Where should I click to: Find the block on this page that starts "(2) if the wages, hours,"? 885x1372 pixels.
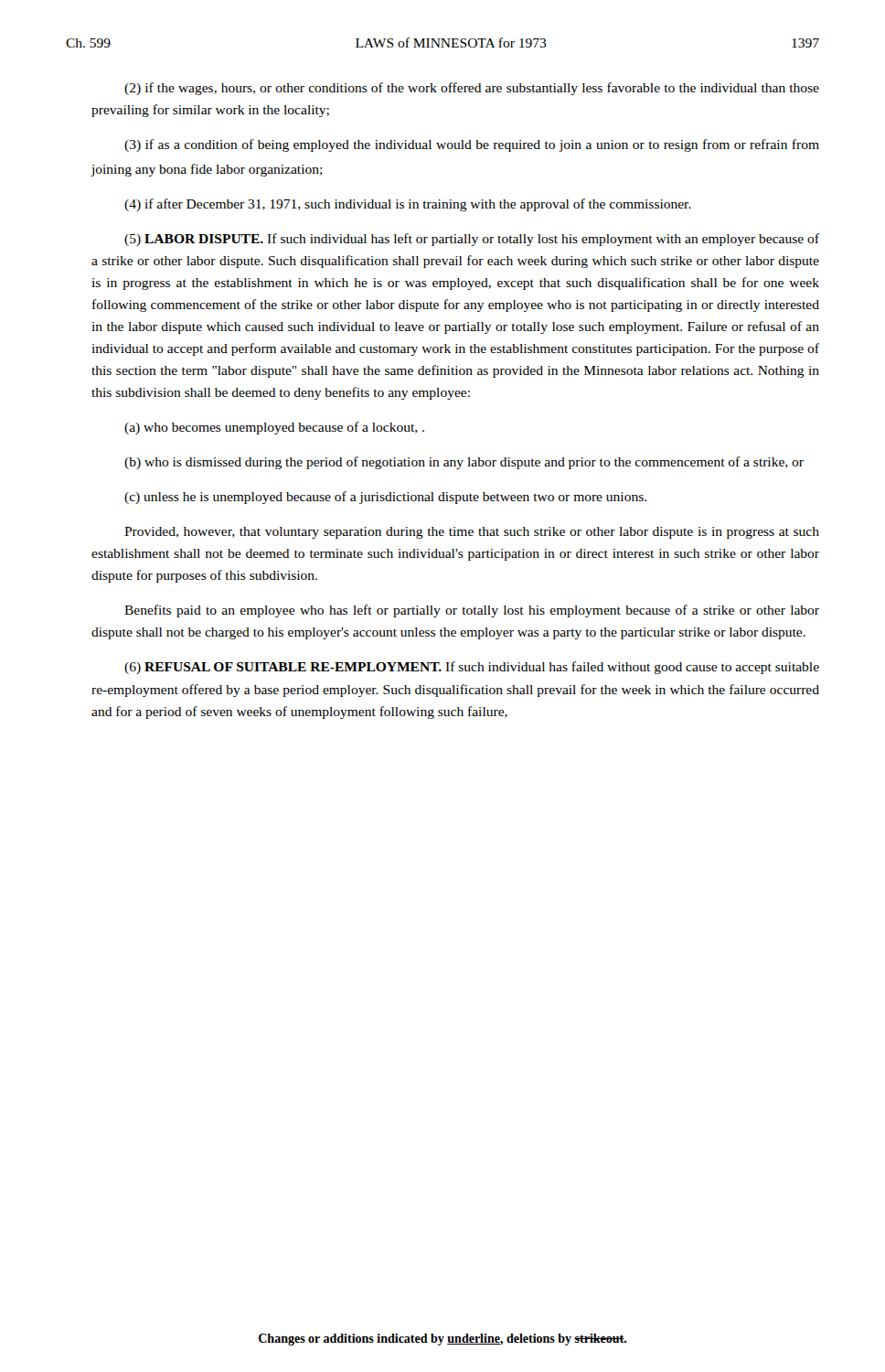point(455,98)
